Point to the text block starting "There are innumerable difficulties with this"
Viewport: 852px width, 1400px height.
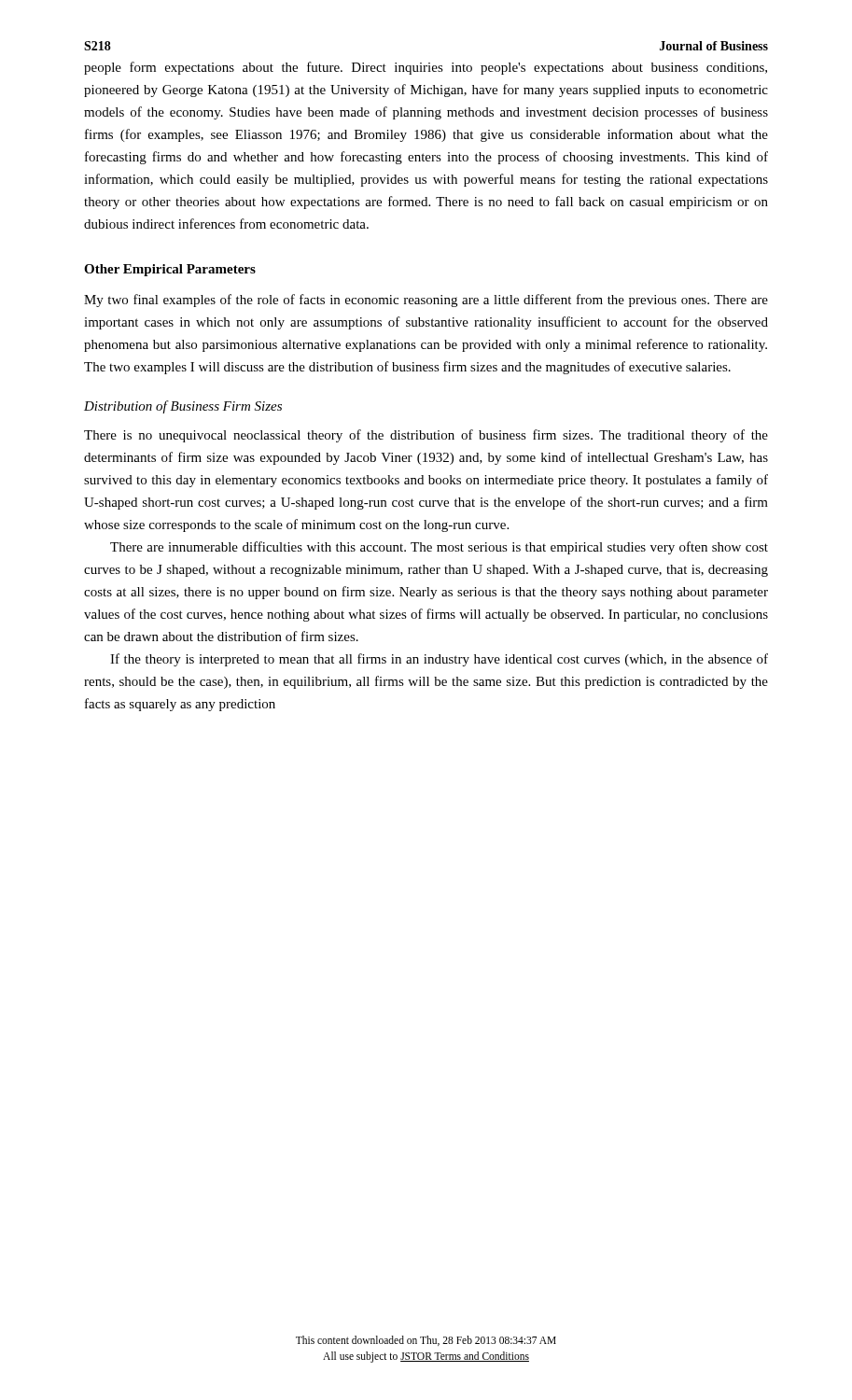pyautogui.click(x=426, y=592)
